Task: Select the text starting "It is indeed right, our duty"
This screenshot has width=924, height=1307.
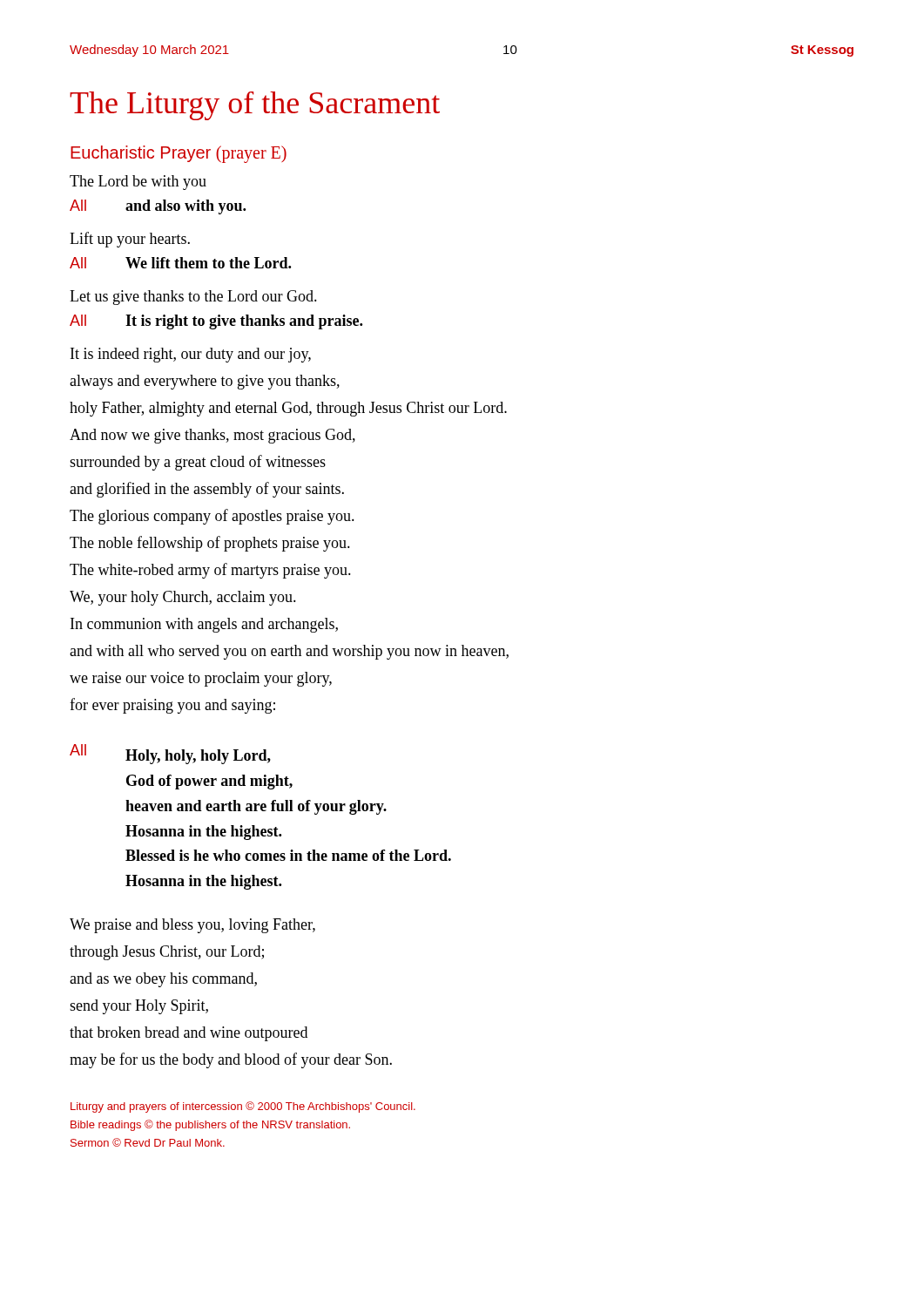Action: pos(191,354)
